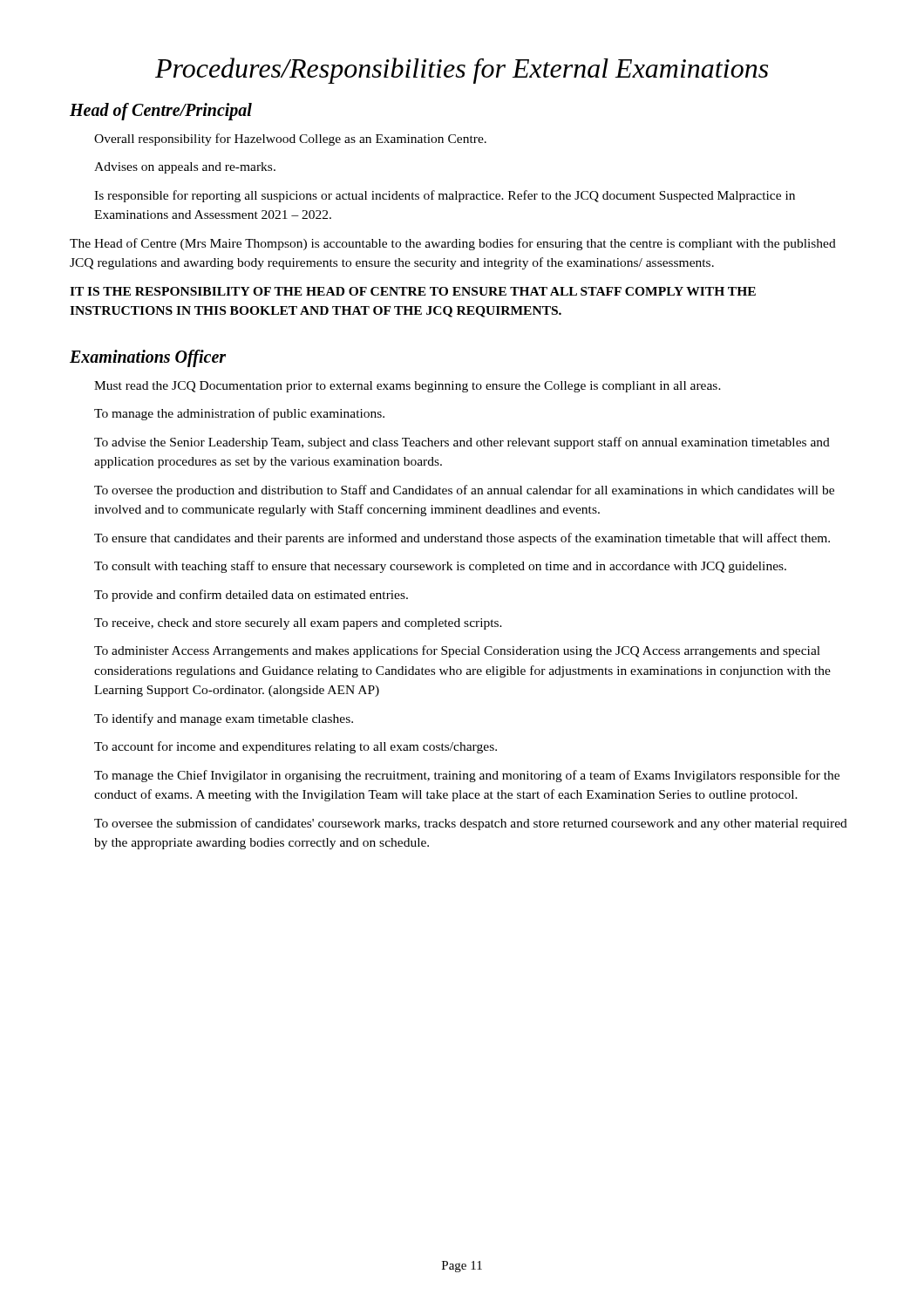Point to the element starting "To provide and confirm"

(251, 594)
